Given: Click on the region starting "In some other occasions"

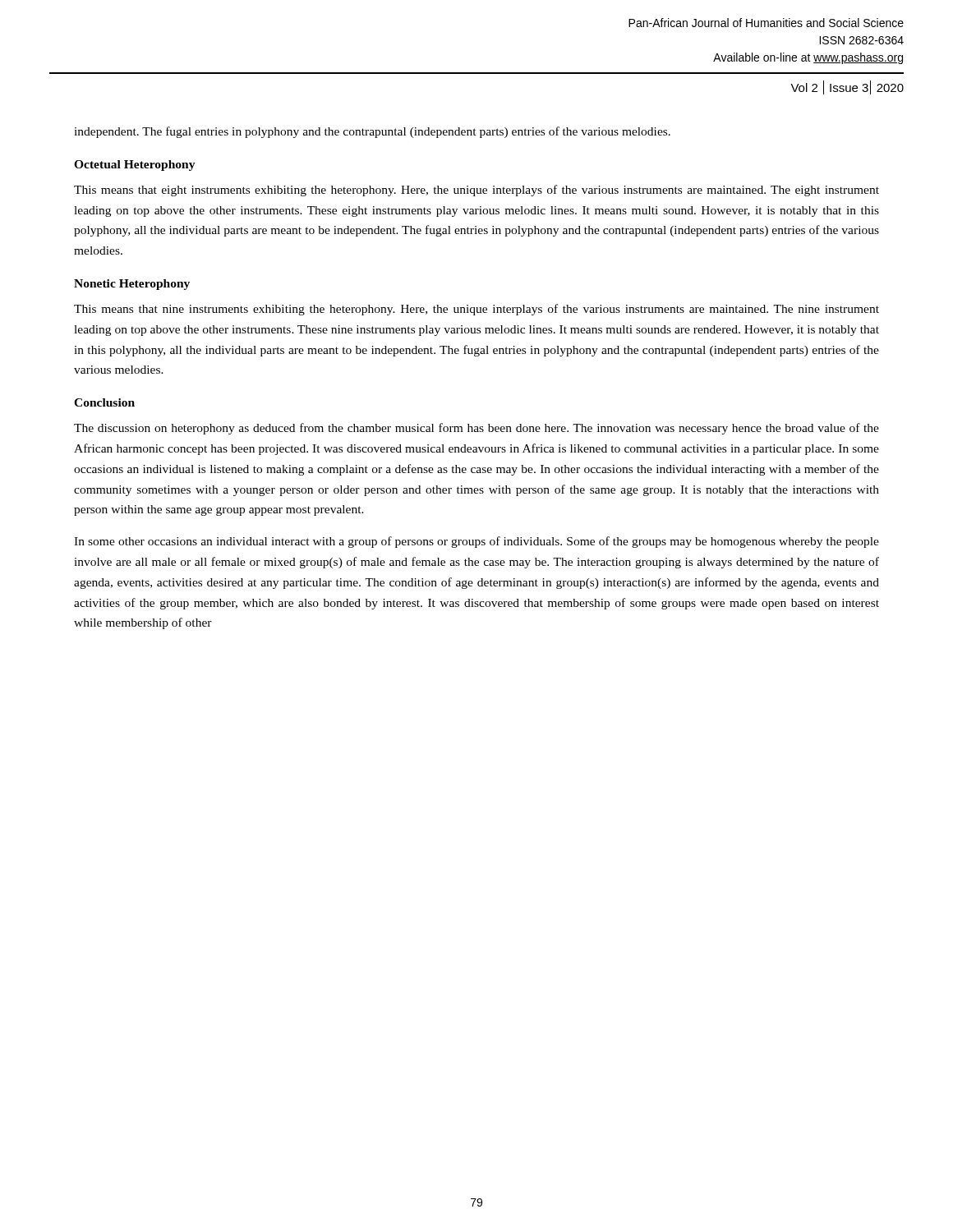Looking at the screenshot, I should tap(476, 582).
